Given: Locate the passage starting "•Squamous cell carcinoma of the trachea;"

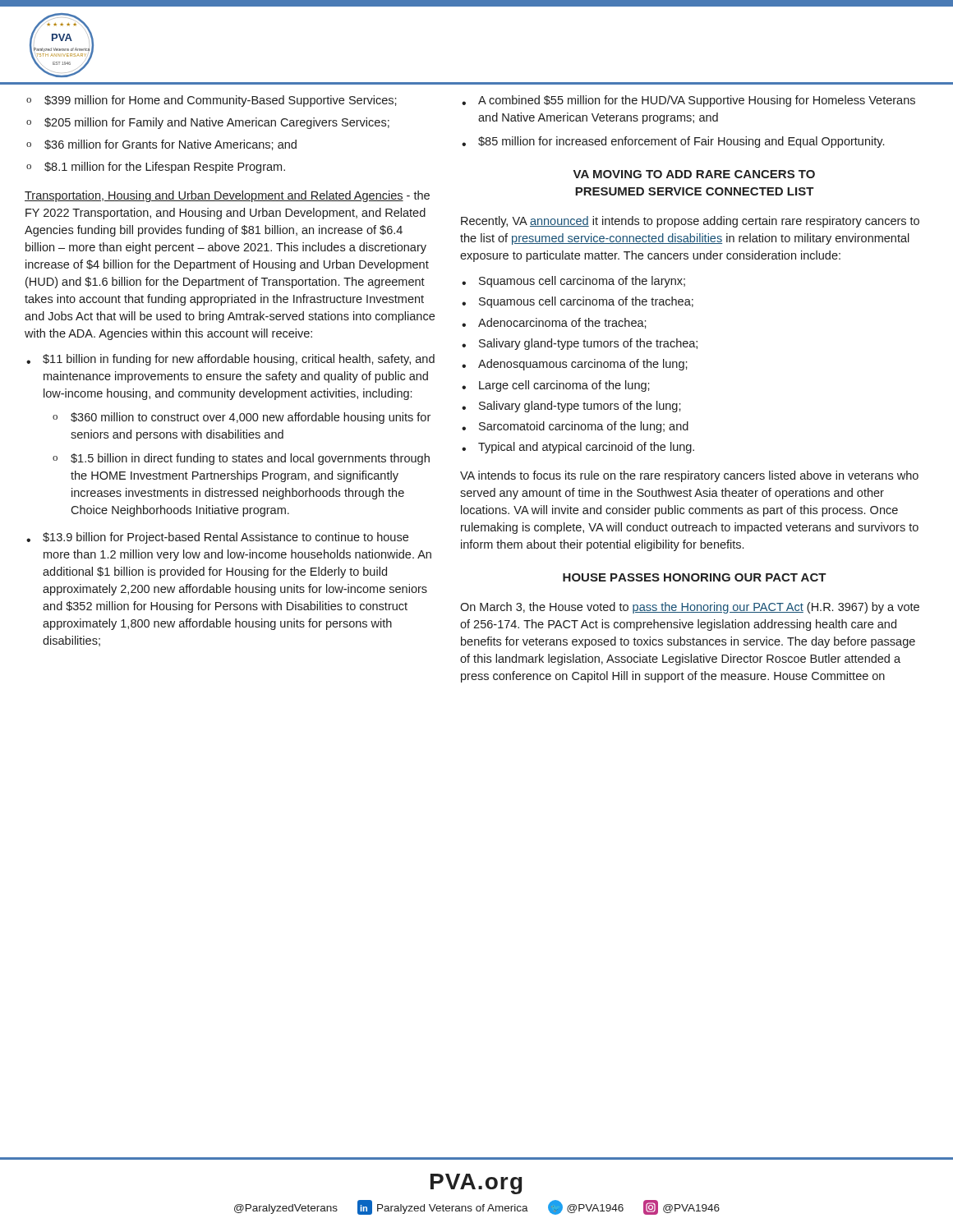Looking at the screenshot, I should coord(578,303).
